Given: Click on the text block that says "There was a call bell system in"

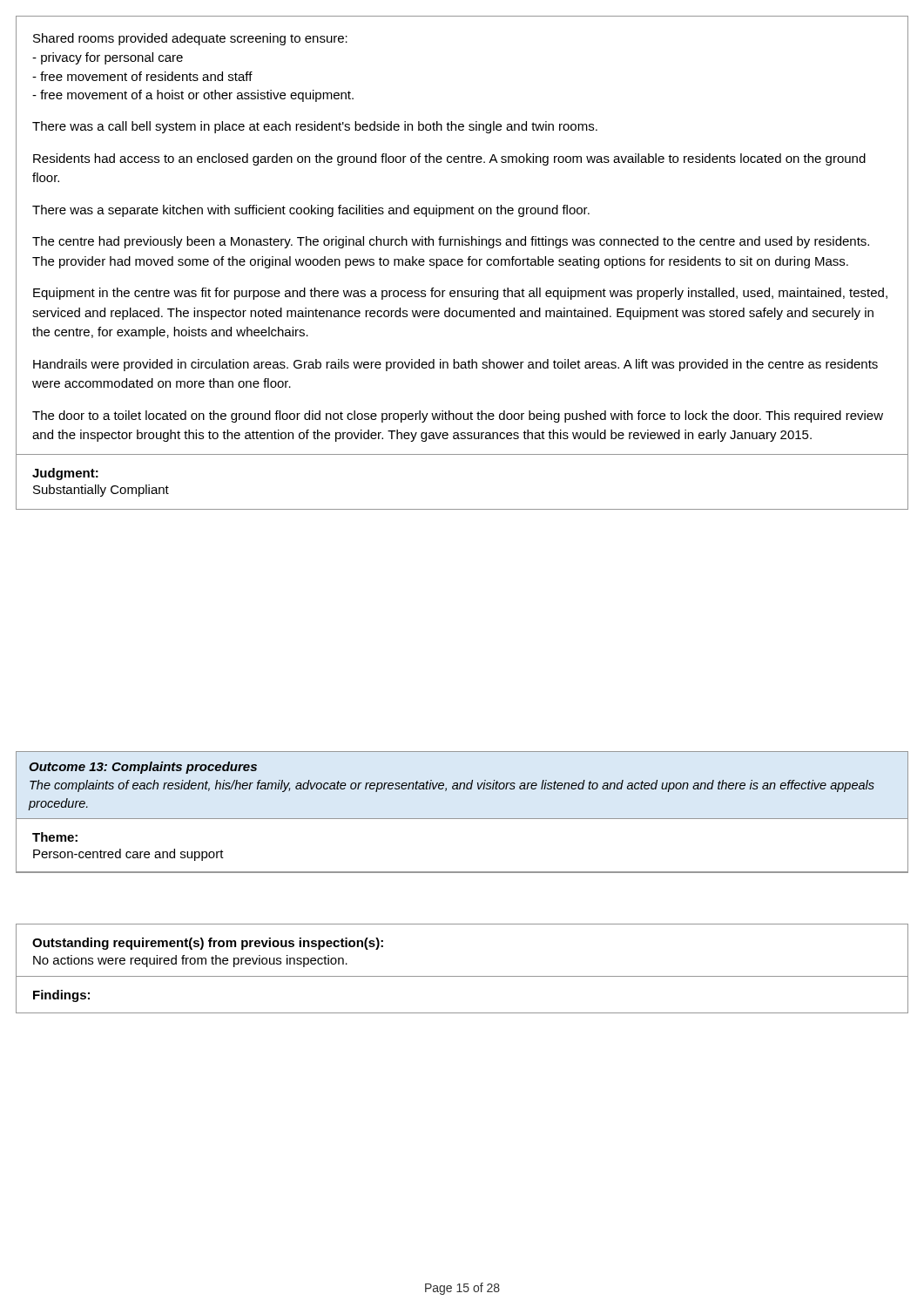Looking at the screenshot, I should tap(315, 126).
